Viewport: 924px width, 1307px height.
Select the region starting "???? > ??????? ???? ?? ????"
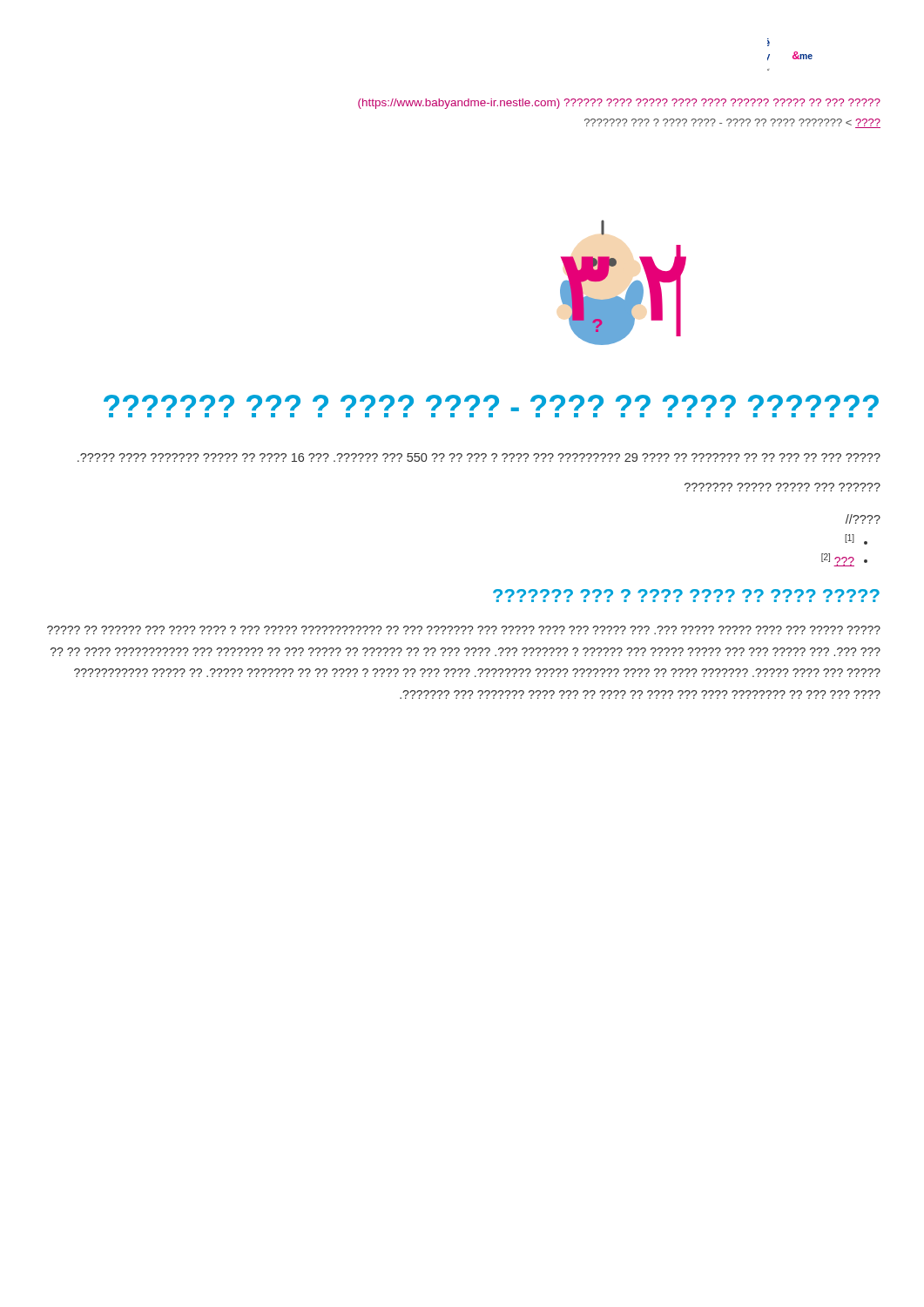[732, 122]
